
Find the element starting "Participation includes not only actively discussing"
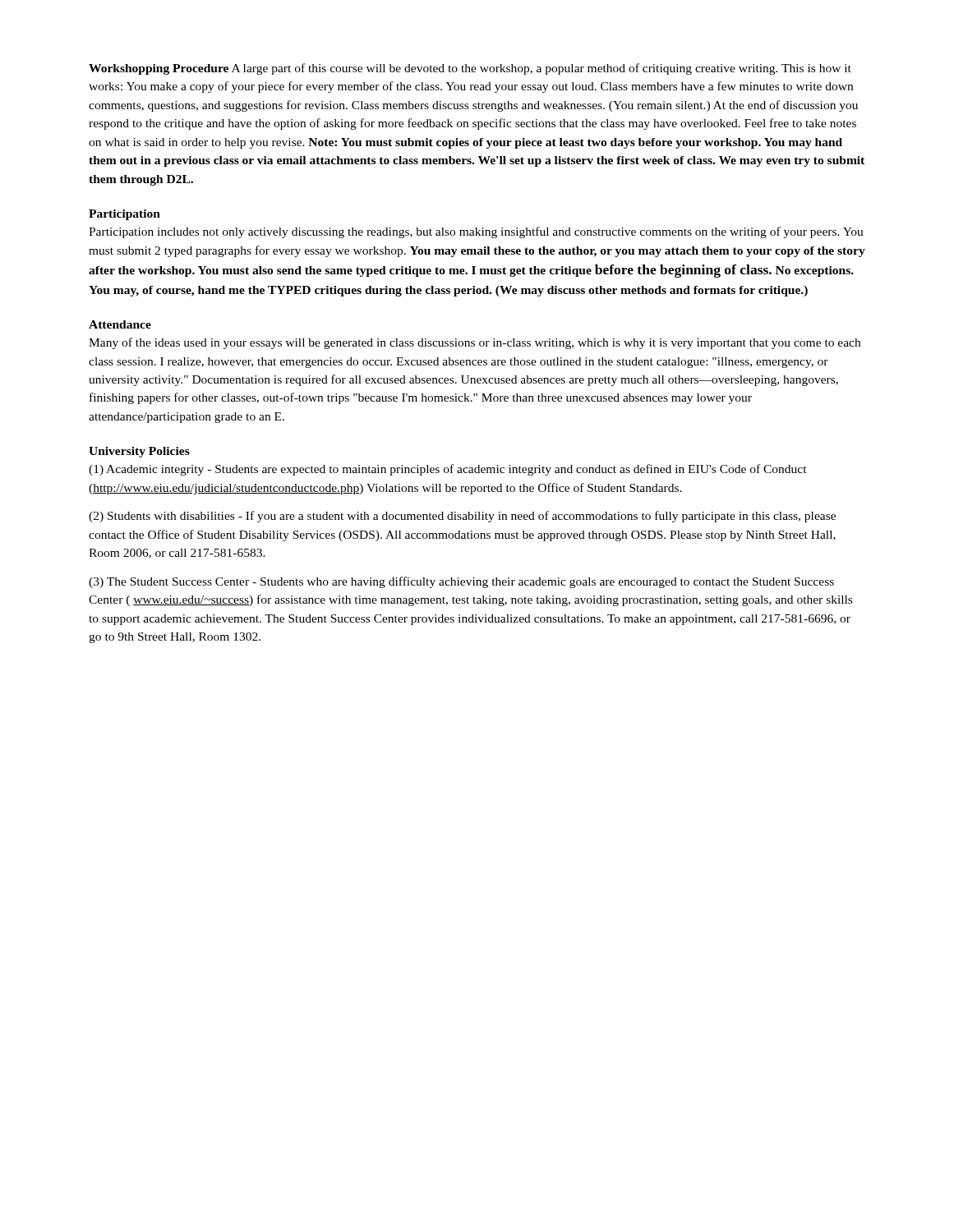pos(477,261)
